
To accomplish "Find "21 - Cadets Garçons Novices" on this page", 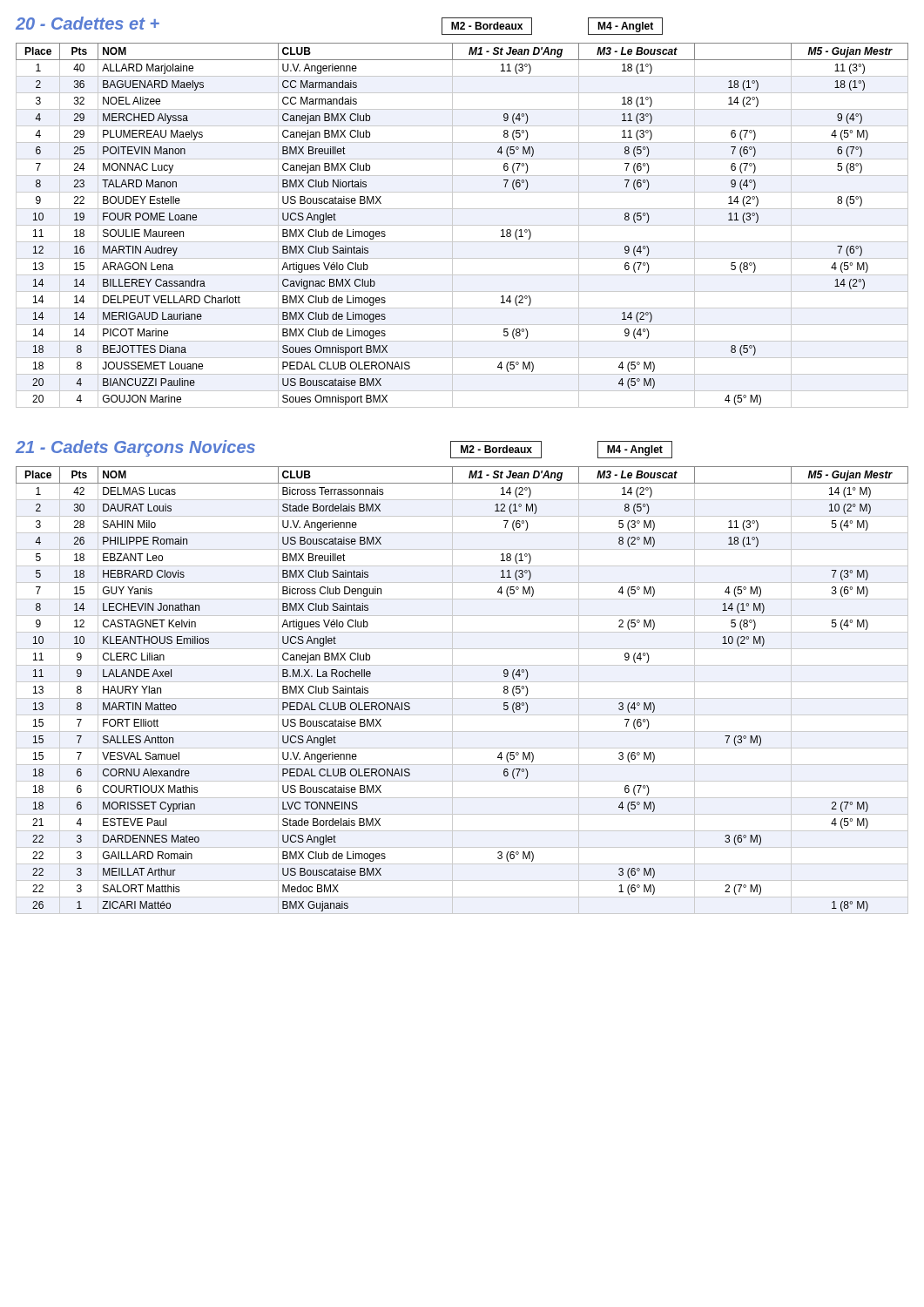I will click(x=136, y=447).
